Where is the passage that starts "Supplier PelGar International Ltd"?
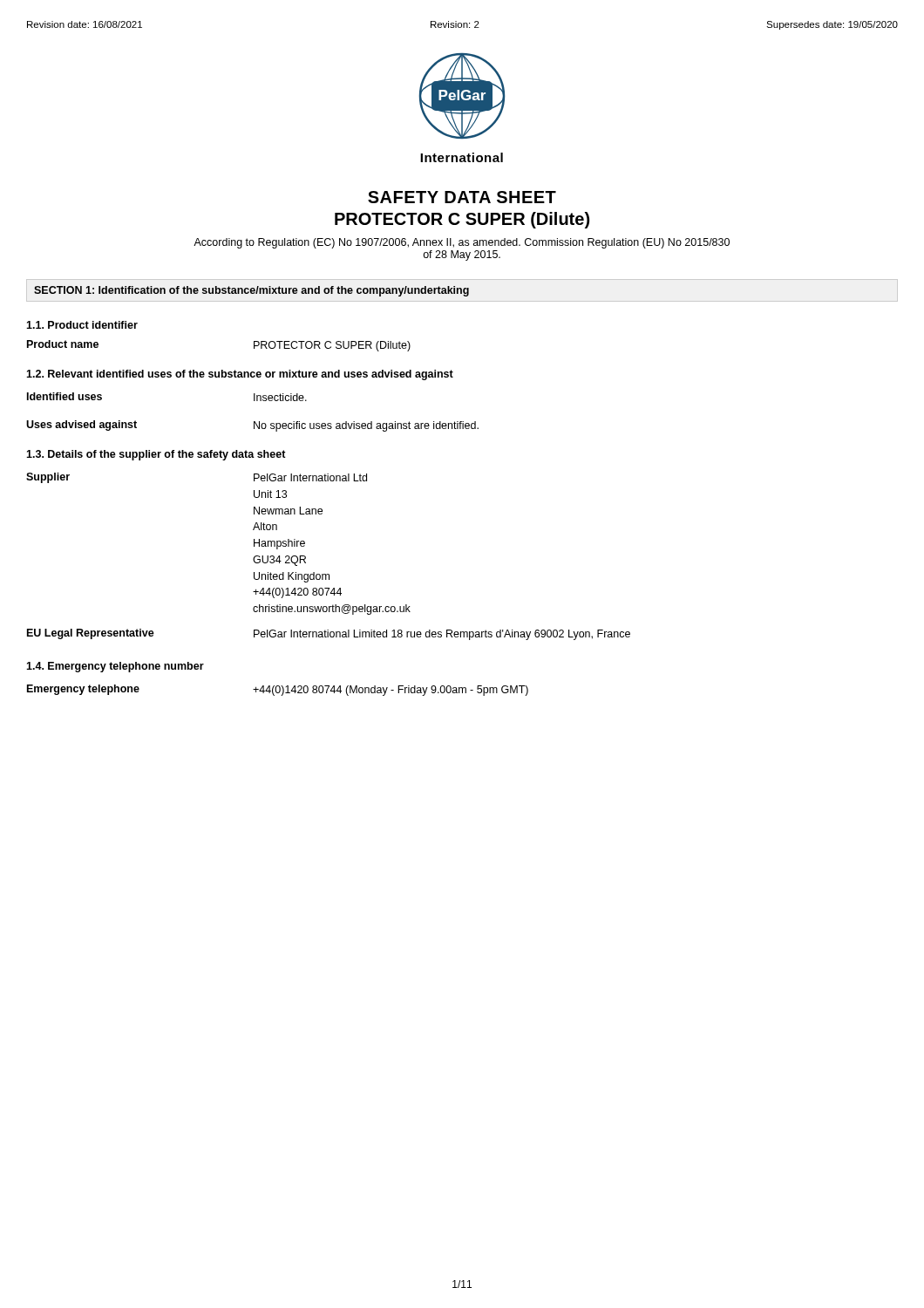The height and width of the screenshot is (1308, 924). (x=51, y=477)
